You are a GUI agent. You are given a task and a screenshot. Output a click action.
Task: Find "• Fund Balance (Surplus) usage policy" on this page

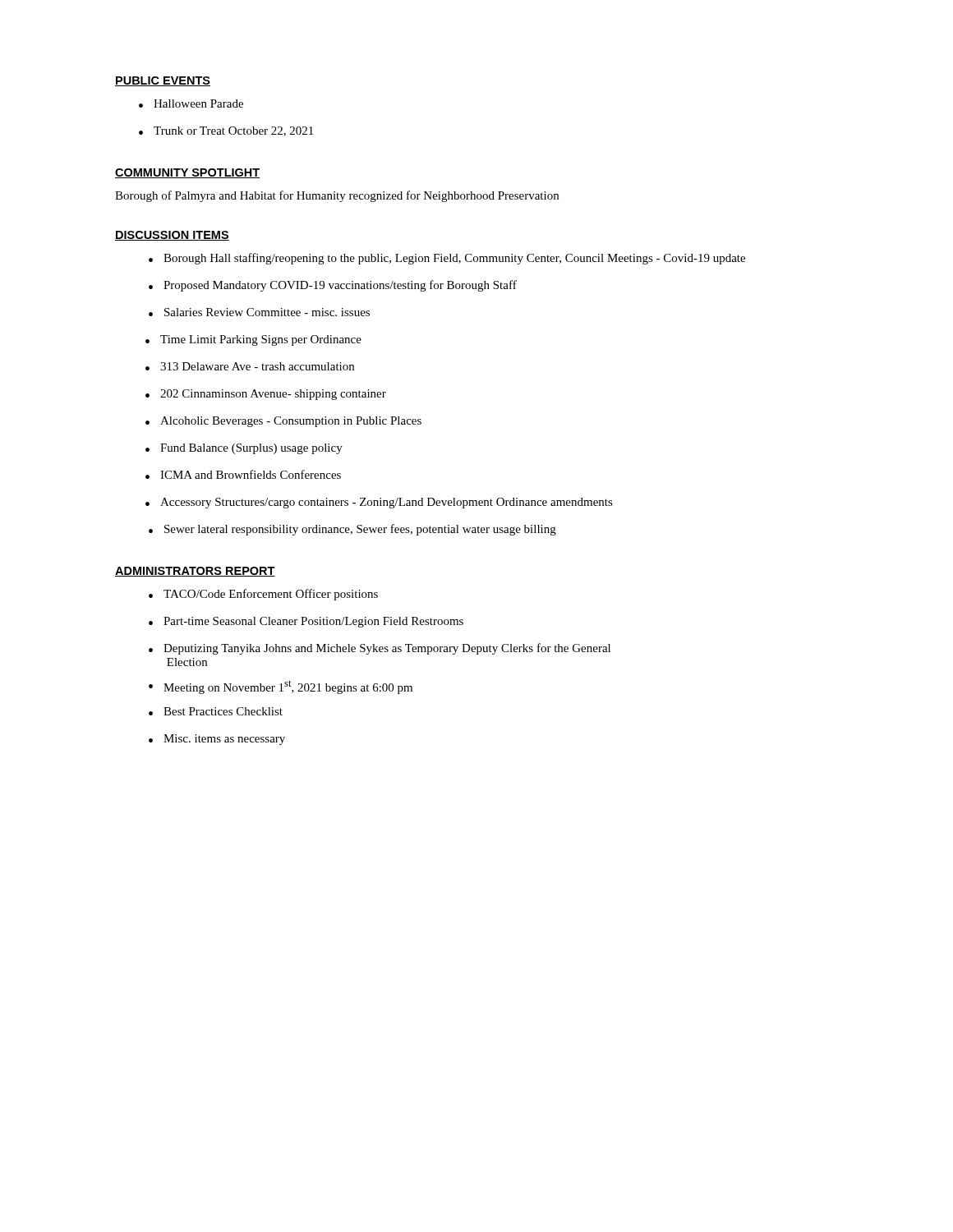click(243, 450)
